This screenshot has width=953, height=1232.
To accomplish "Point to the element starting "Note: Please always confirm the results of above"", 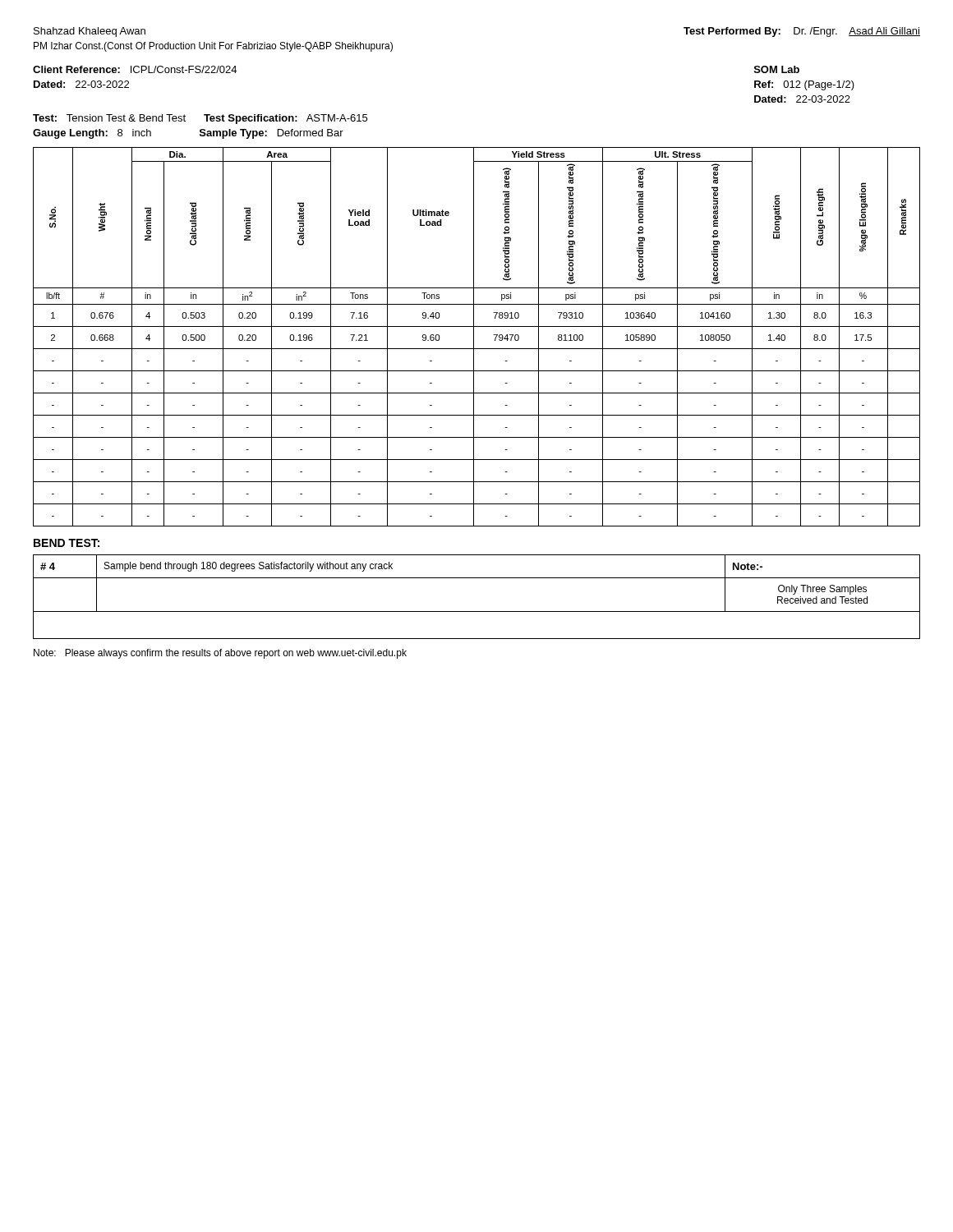I will [x=220, y=653].
